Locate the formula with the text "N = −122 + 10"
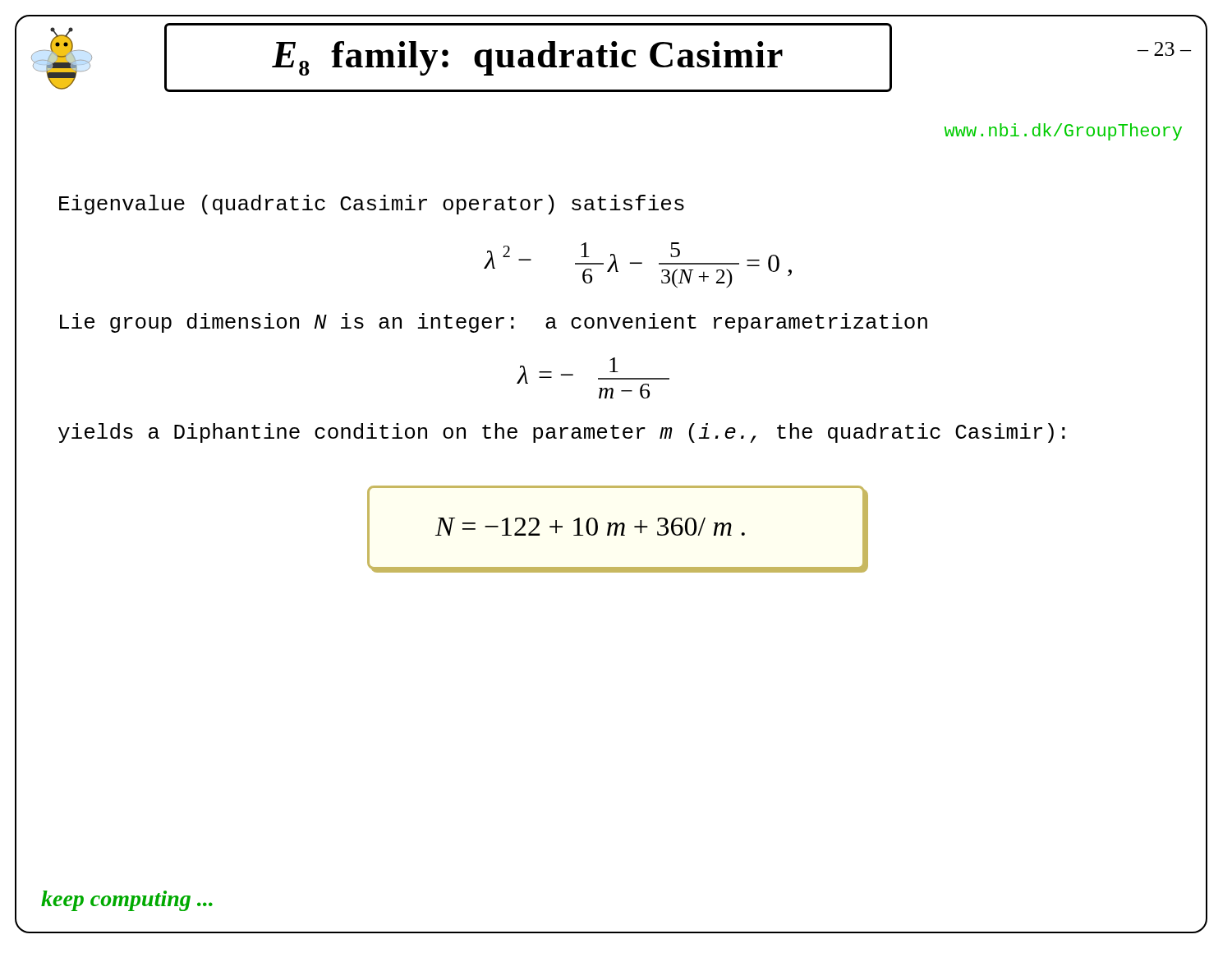The image size is (1232, 953). pos(616,527)
